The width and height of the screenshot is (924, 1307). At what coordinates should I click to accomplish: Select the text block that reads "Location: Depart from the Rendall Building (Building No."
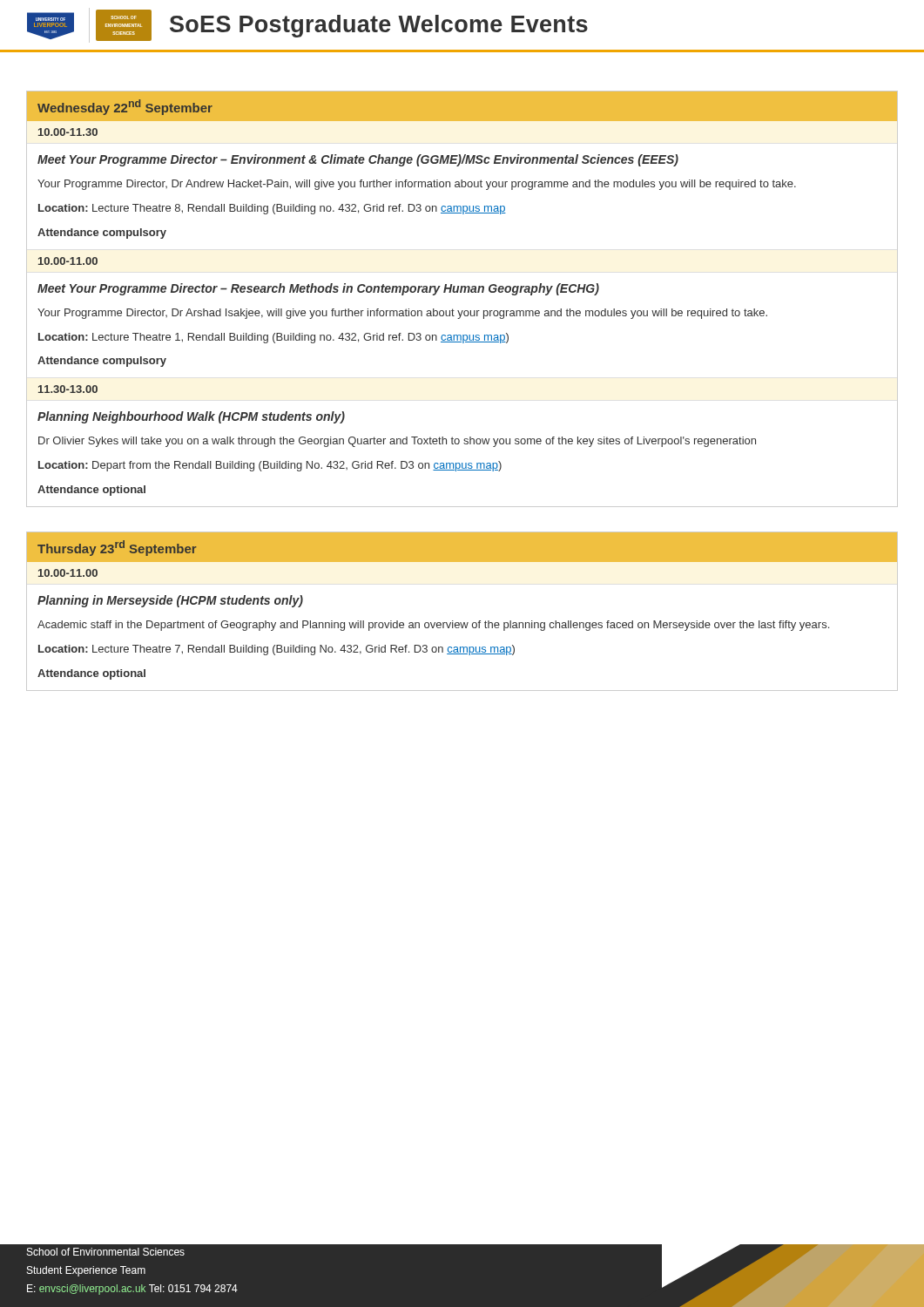(270, 465)
